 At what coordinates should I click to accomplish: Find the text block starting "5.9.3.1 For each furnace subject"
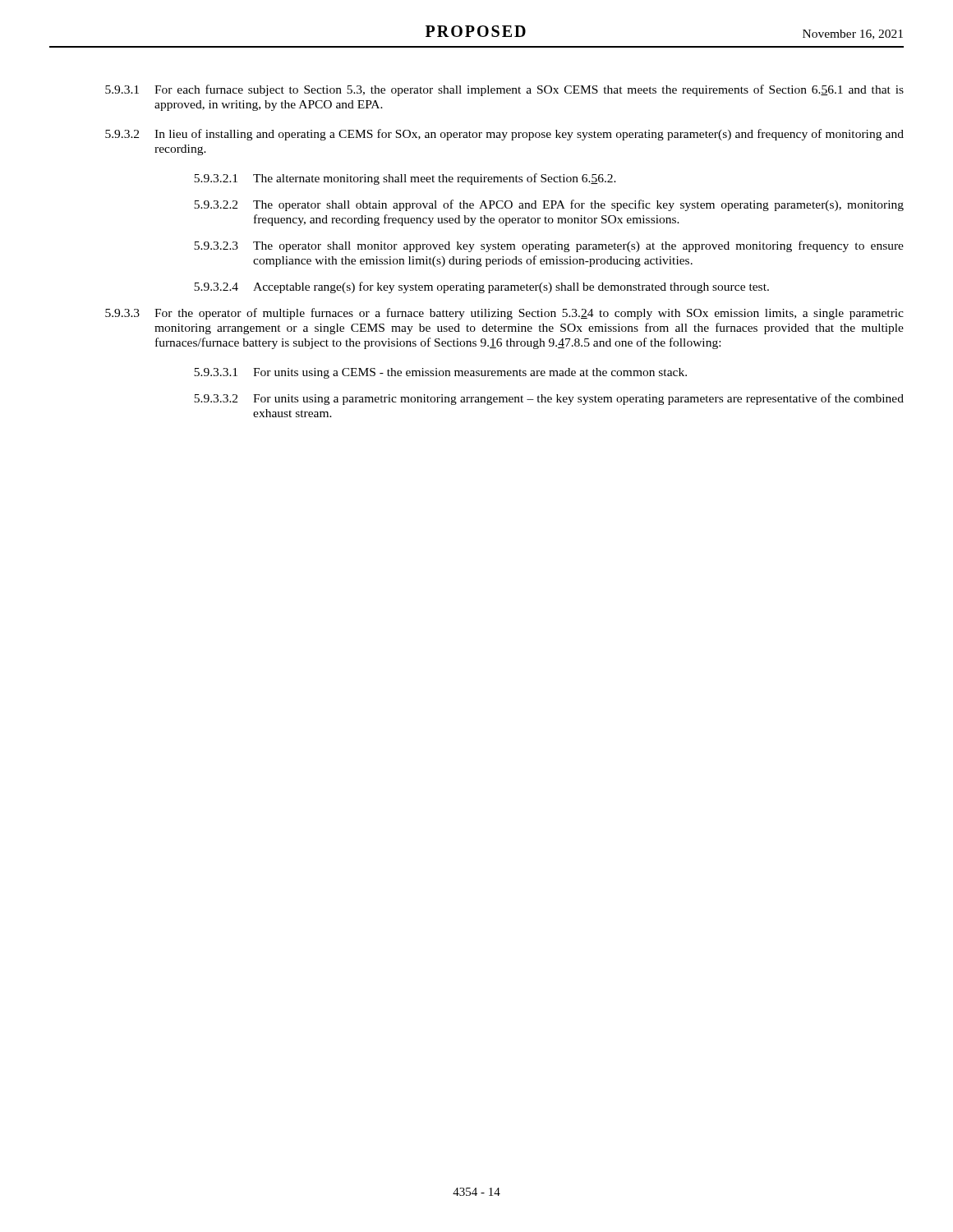[476, 97]
